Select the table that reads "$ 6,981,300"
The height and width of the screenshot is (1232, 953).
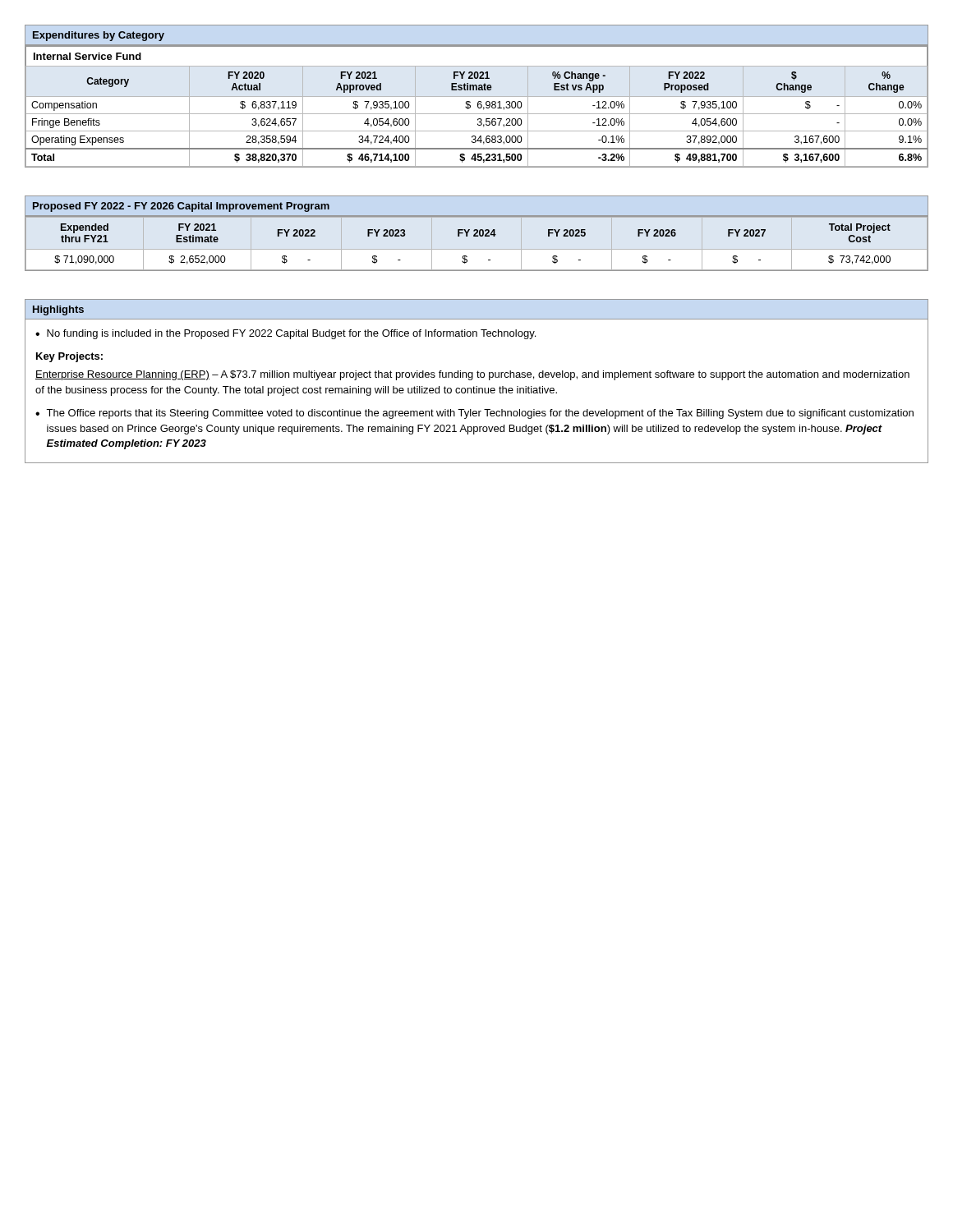(476, 116)
